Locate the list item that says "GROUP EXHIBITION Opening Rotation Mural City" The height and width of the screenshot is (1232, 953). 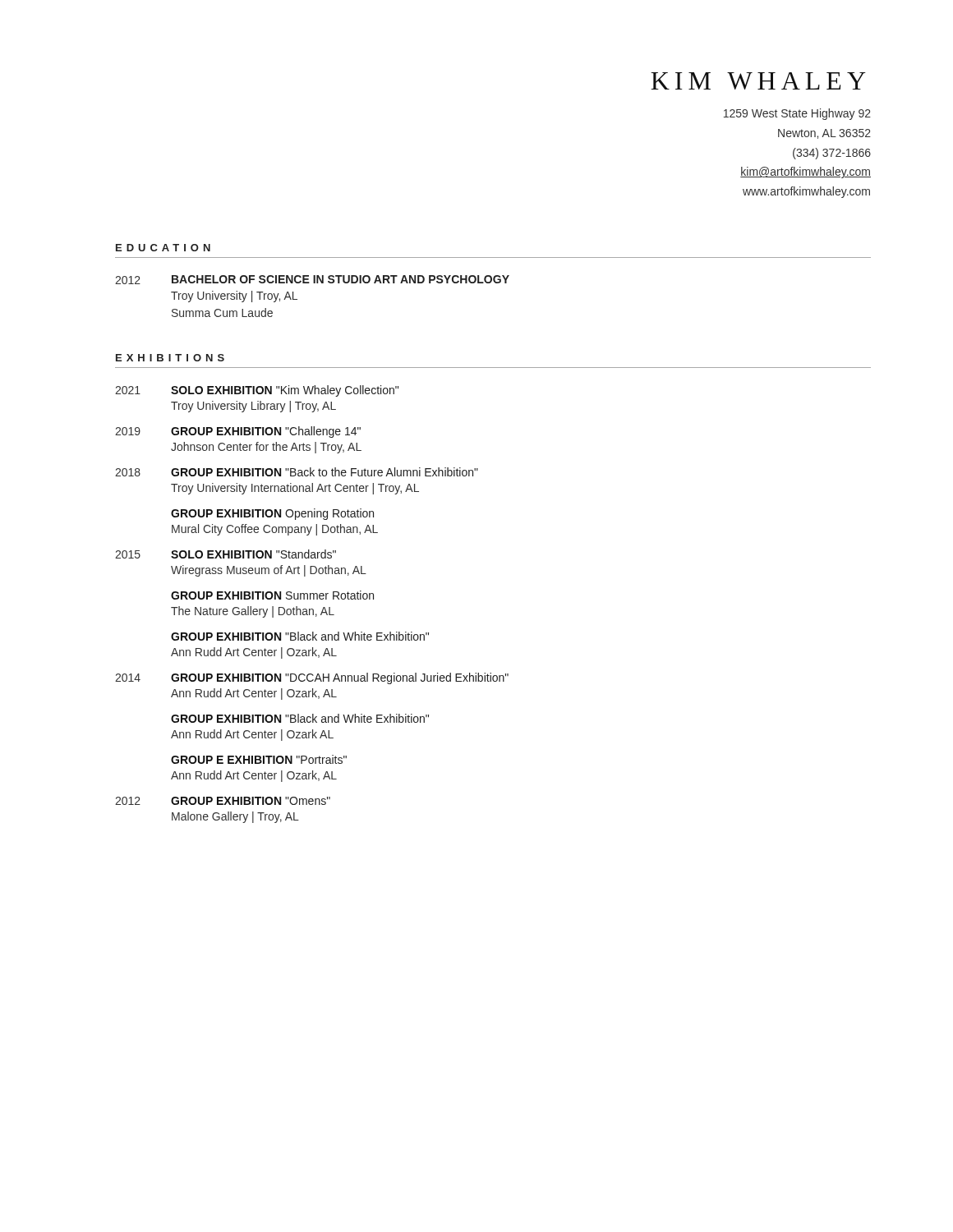coord(272,514)
